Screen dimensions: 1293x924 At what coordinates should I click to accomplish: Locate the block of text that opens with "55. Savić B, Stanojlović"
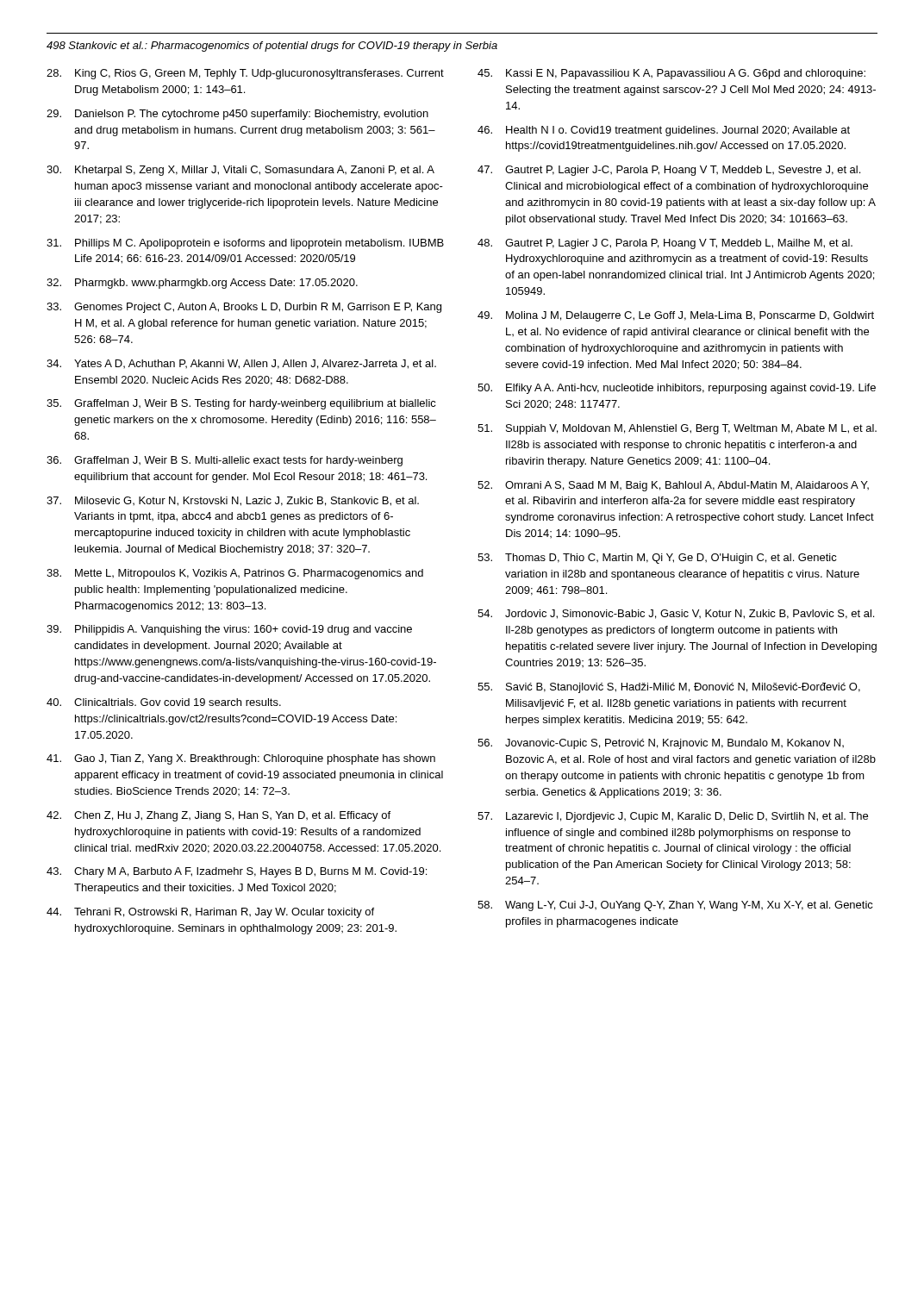(x=677, y=703)
